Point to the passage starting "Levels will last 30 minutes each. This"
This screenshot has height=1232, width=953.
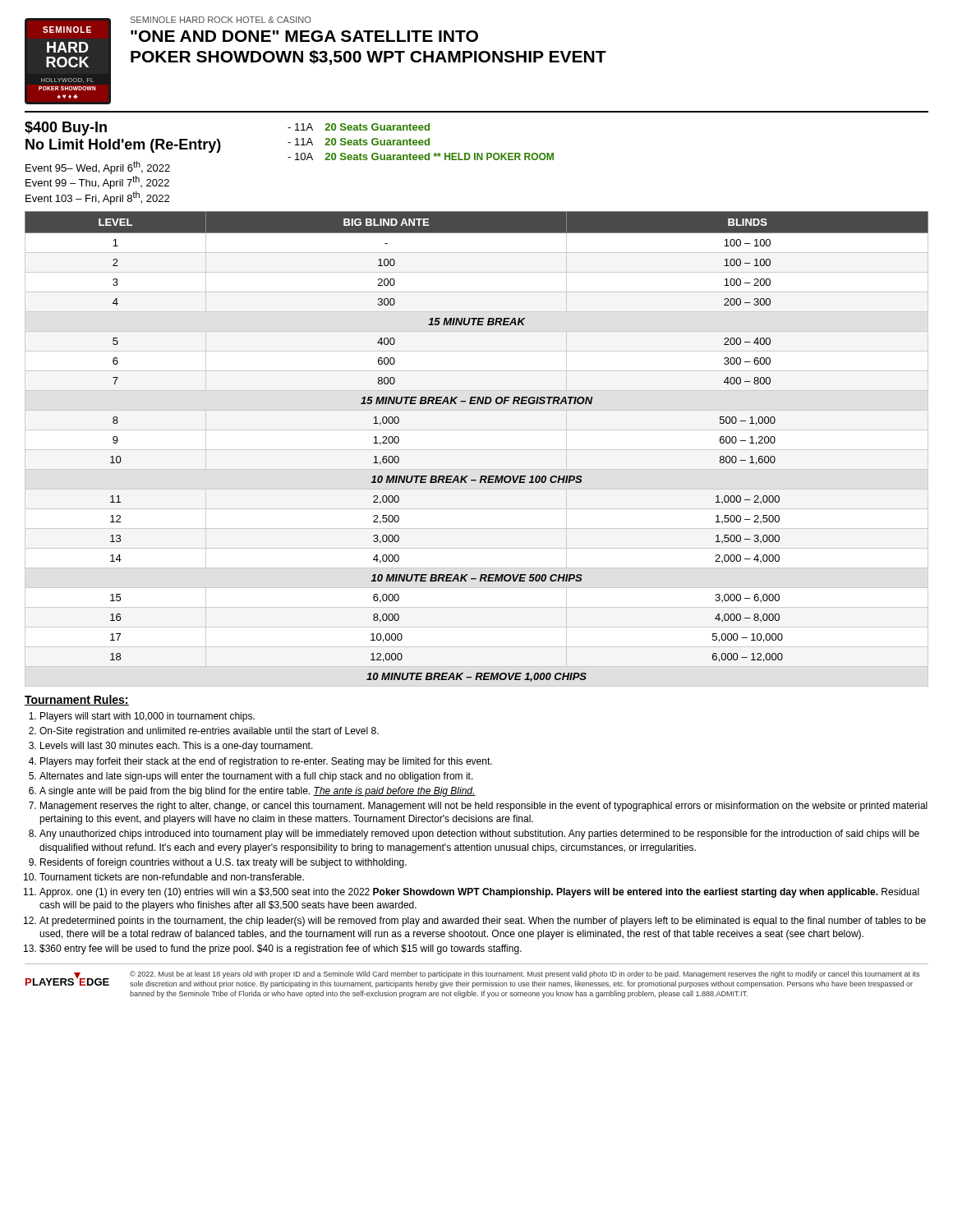coord(176,746)
